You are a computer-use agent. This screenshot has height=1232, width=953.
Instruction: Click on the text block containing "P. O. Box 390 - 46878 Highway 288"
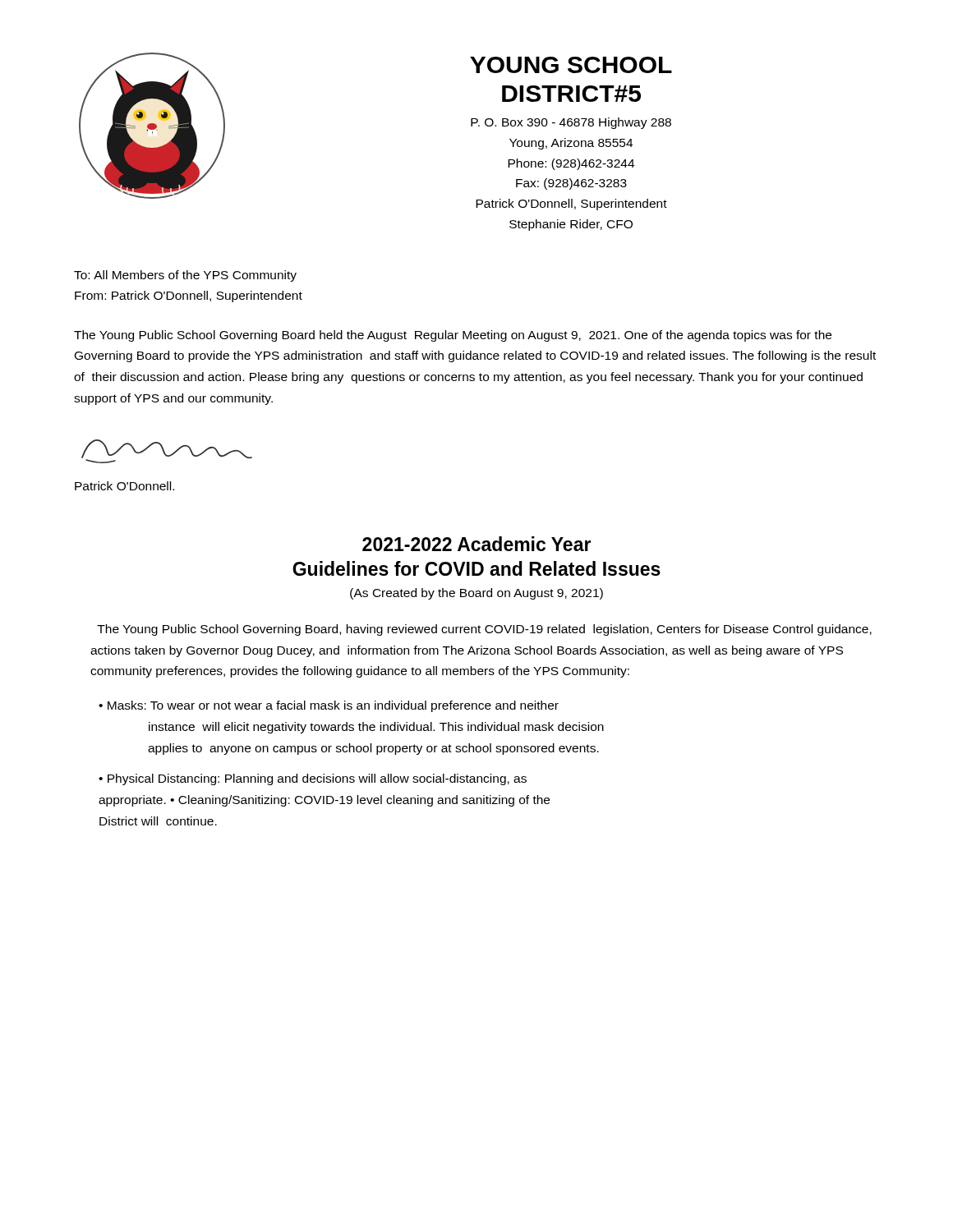(571, 173)
